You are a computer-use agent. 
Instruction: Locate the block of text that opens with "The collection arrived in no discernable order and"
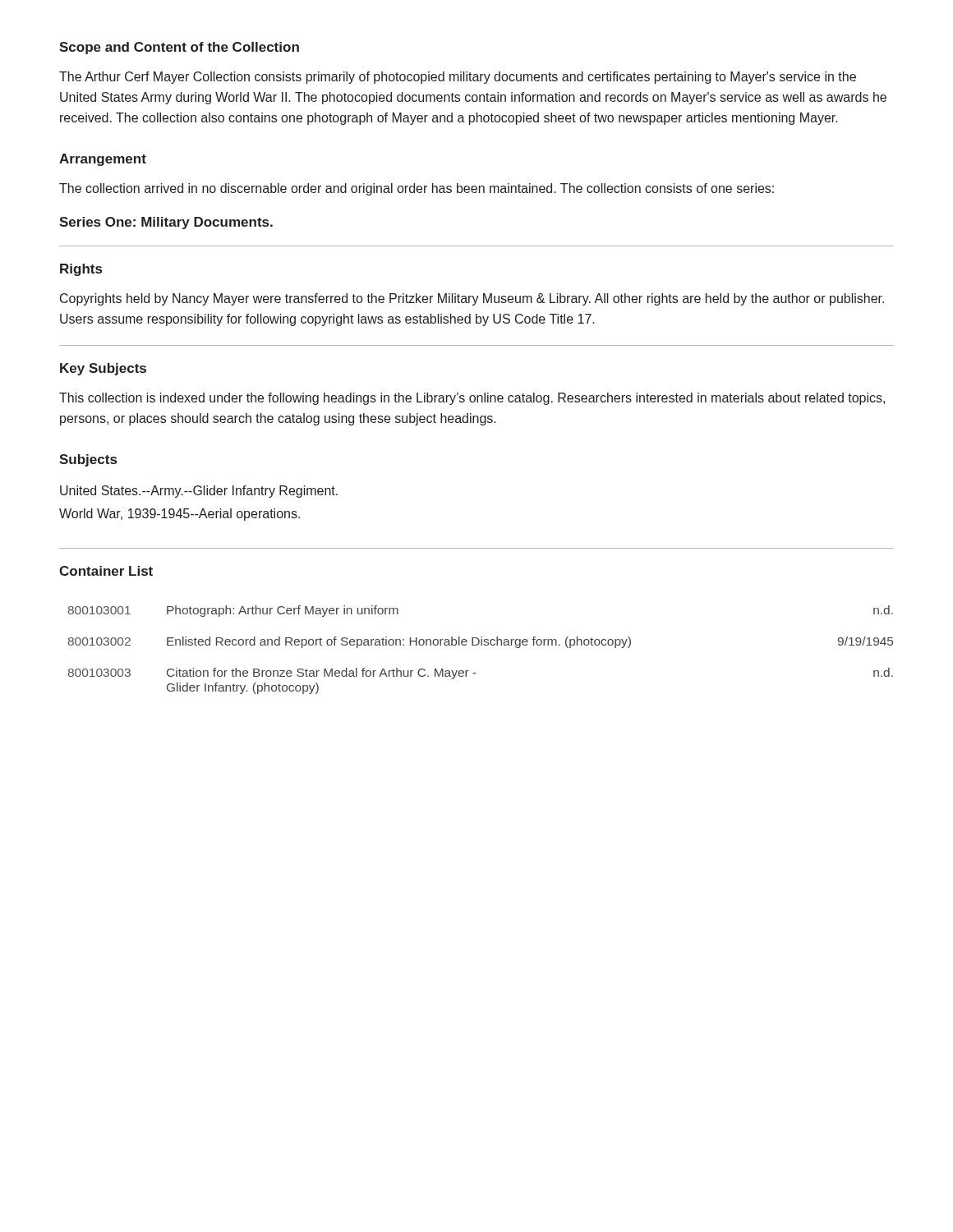(417, 189)
